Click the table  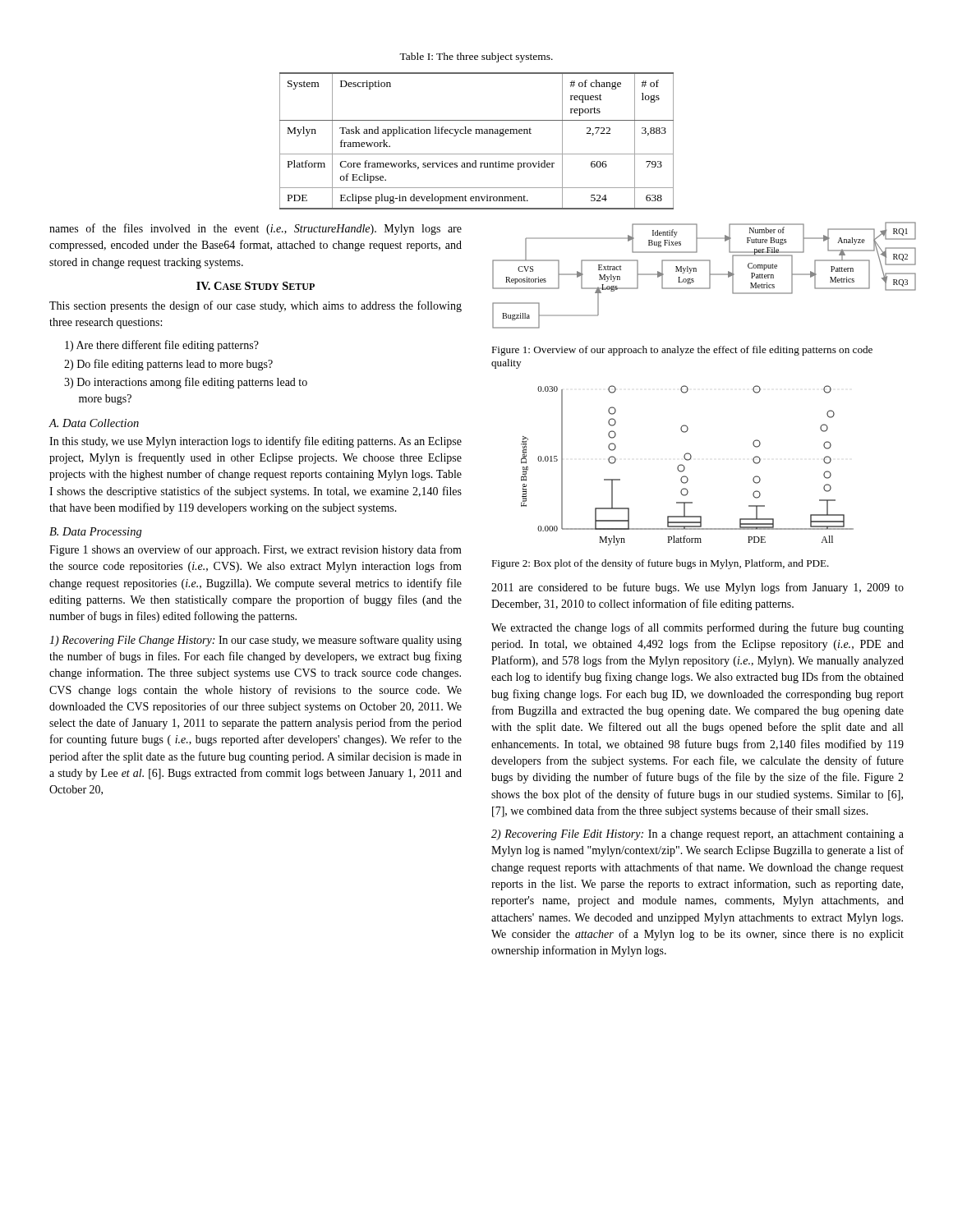point(476,141)
